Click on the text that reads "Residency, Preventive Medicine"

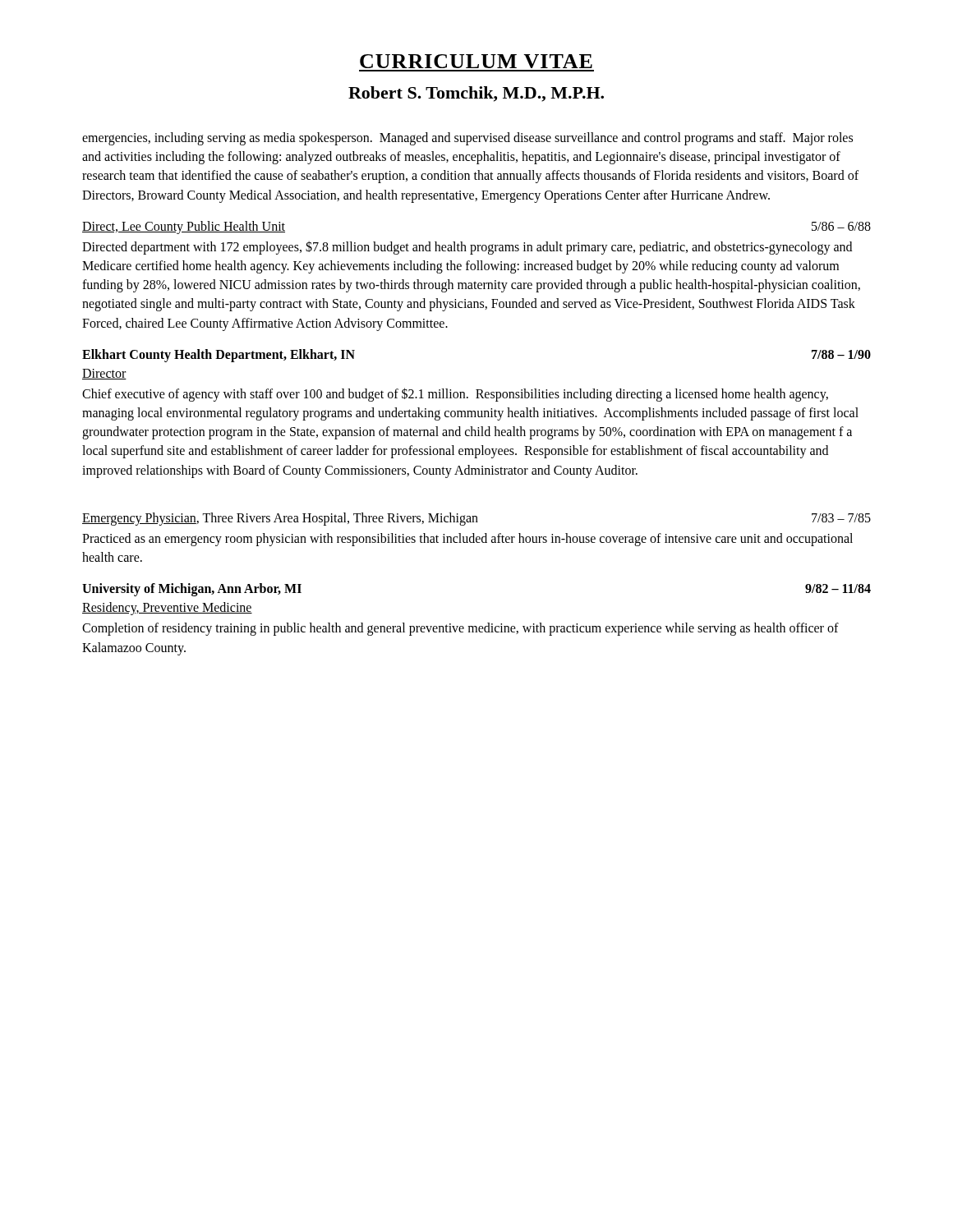click(167, 608)
